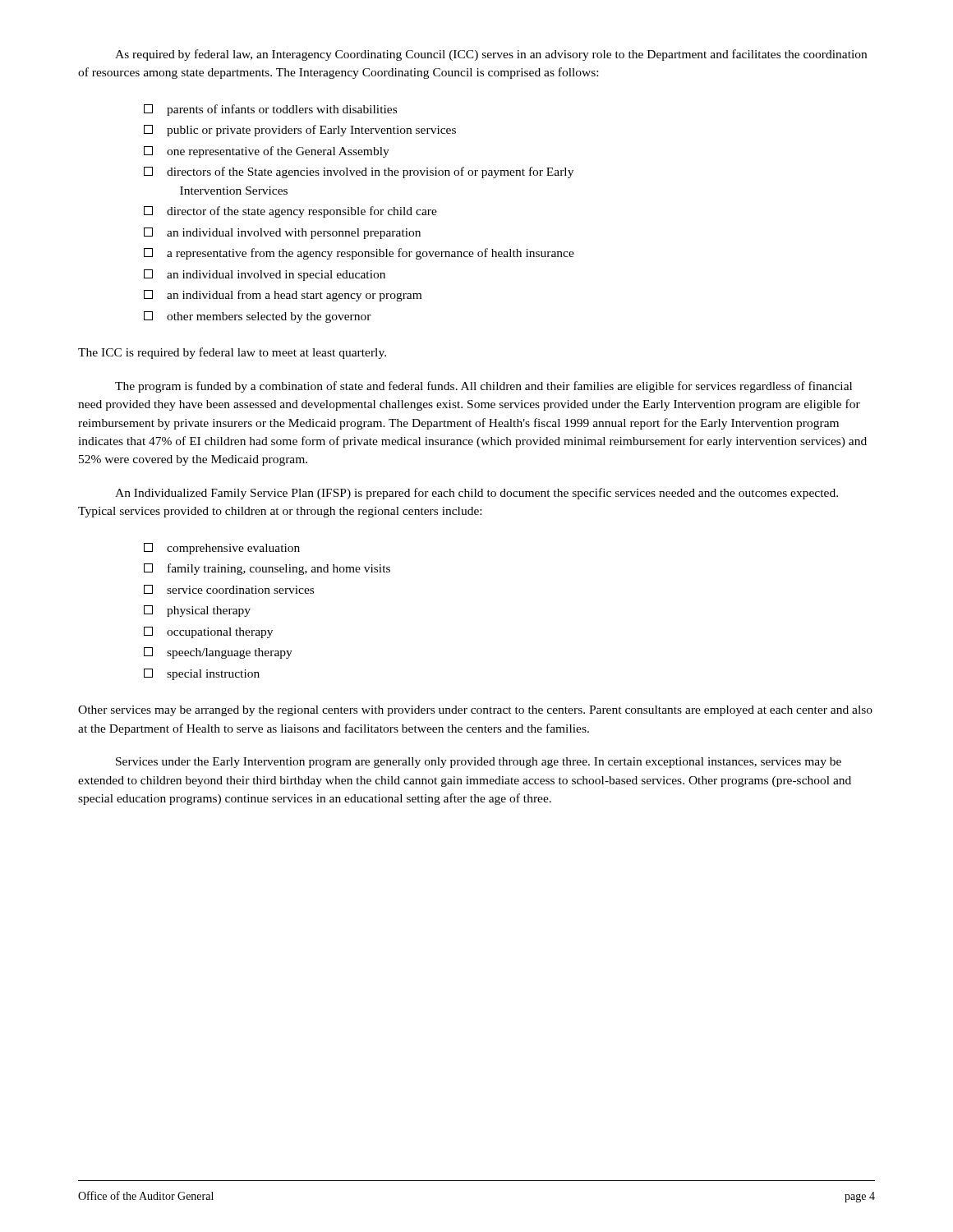The height and width of the screenshot is (1232, 953).
Task: Locate the block starting "comprehensive evaluation"
Action: tap(222, 548)
